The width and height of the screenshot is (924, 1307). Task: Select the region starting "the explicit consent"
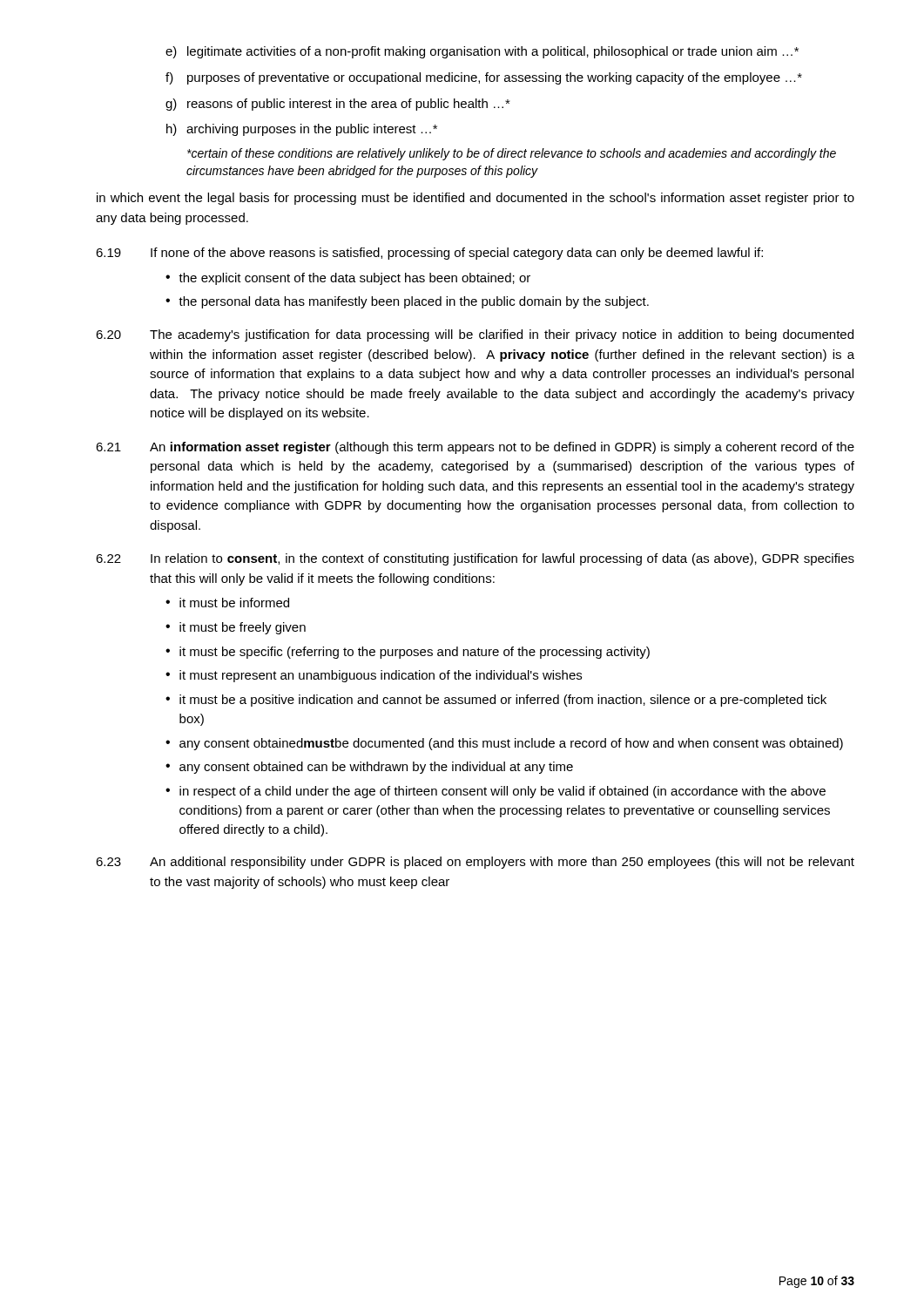(x=510, y=278)
